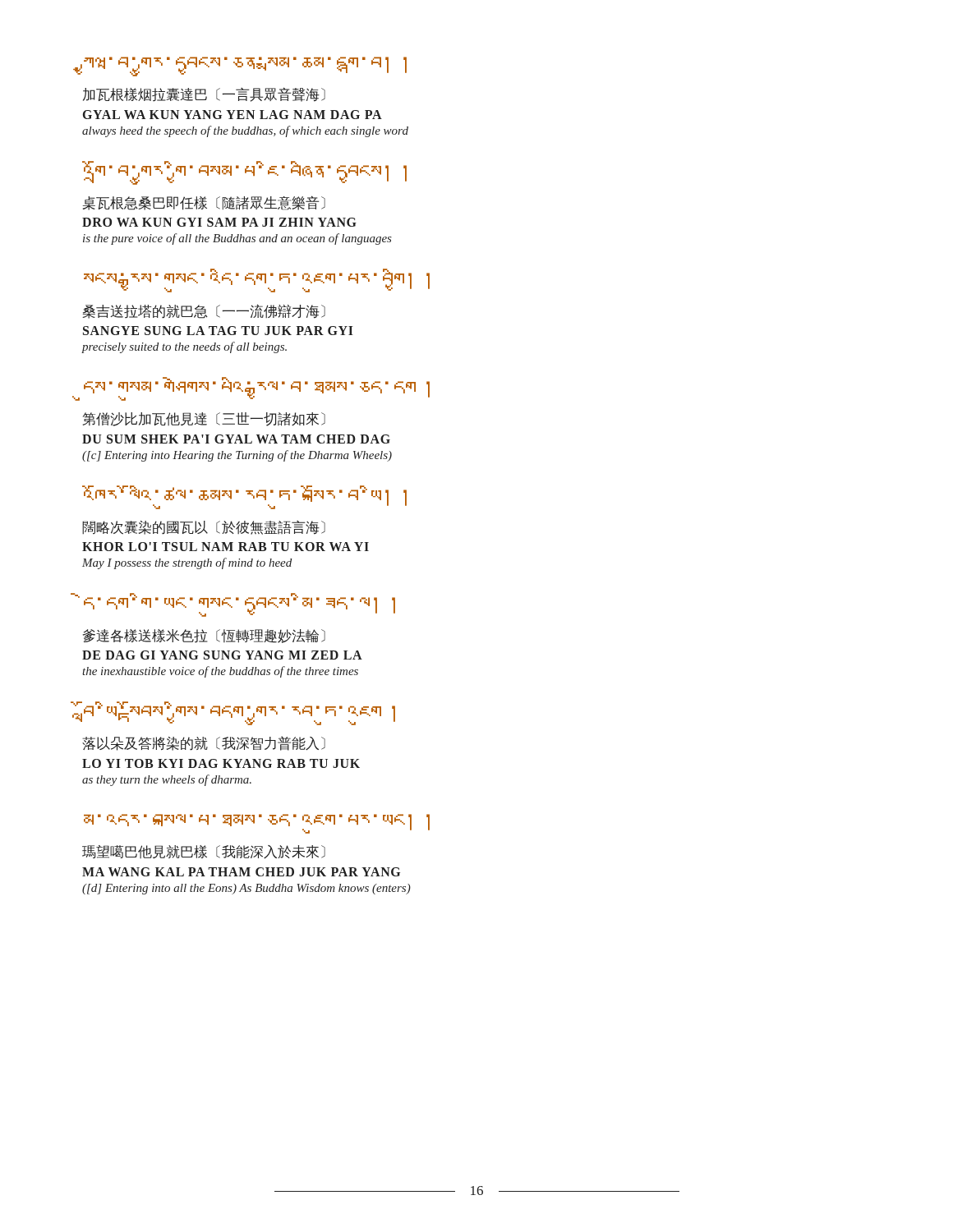Find the block on this page that starts "བློ་ཡི་སྟོབས་གྱིས་བདག་གྱུར་རབ་ཏུ་འཇུག ། 落以朵及答將染的就〔我深智力普能入〕 LO YI TOB KYI"
The height and width of the screenshot is (1232, 953).
[238, 713]
